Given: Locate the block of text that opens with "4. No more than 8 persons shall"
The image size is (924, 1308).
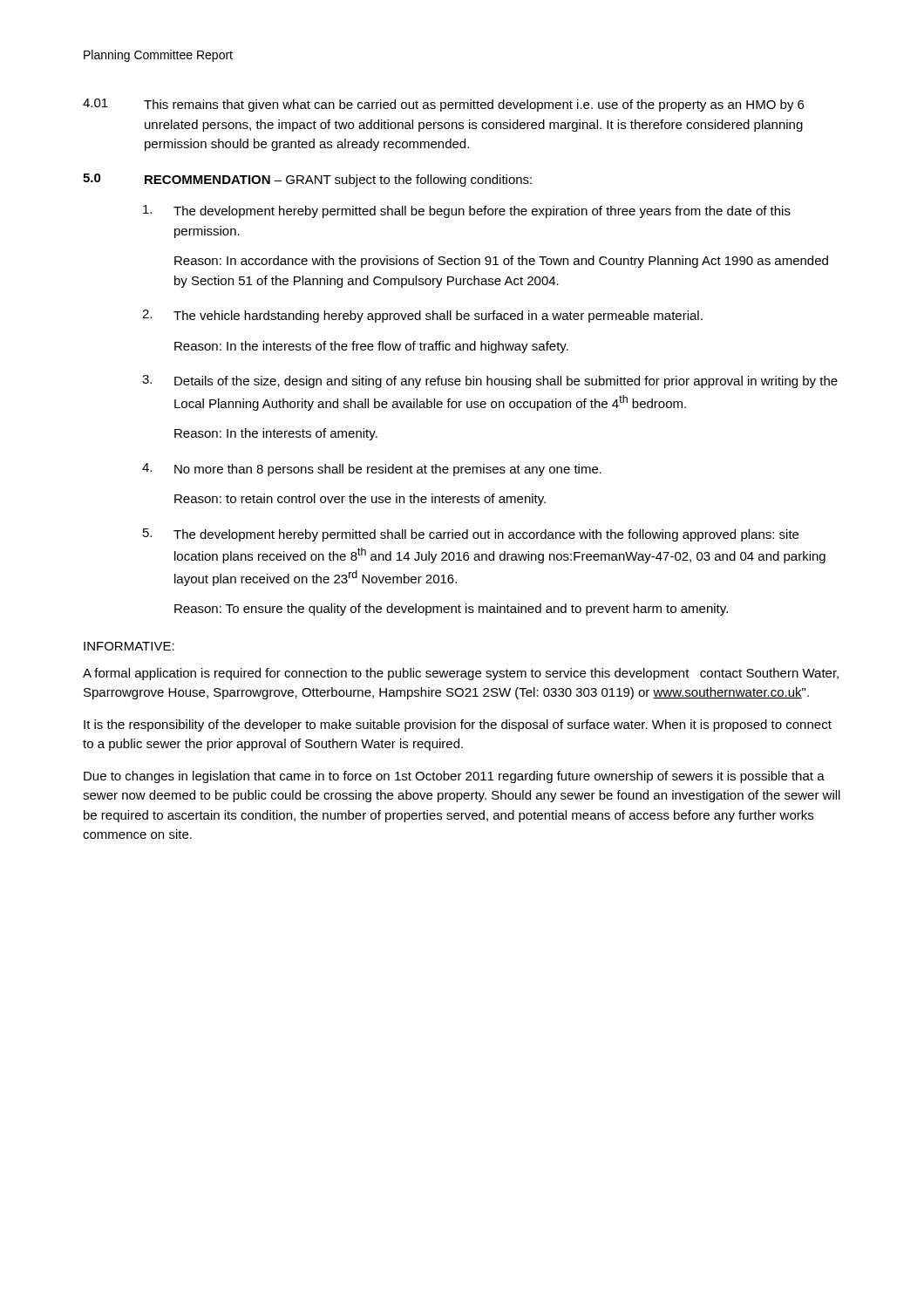Looking at the screenshot, I should (x=492, y=469).
